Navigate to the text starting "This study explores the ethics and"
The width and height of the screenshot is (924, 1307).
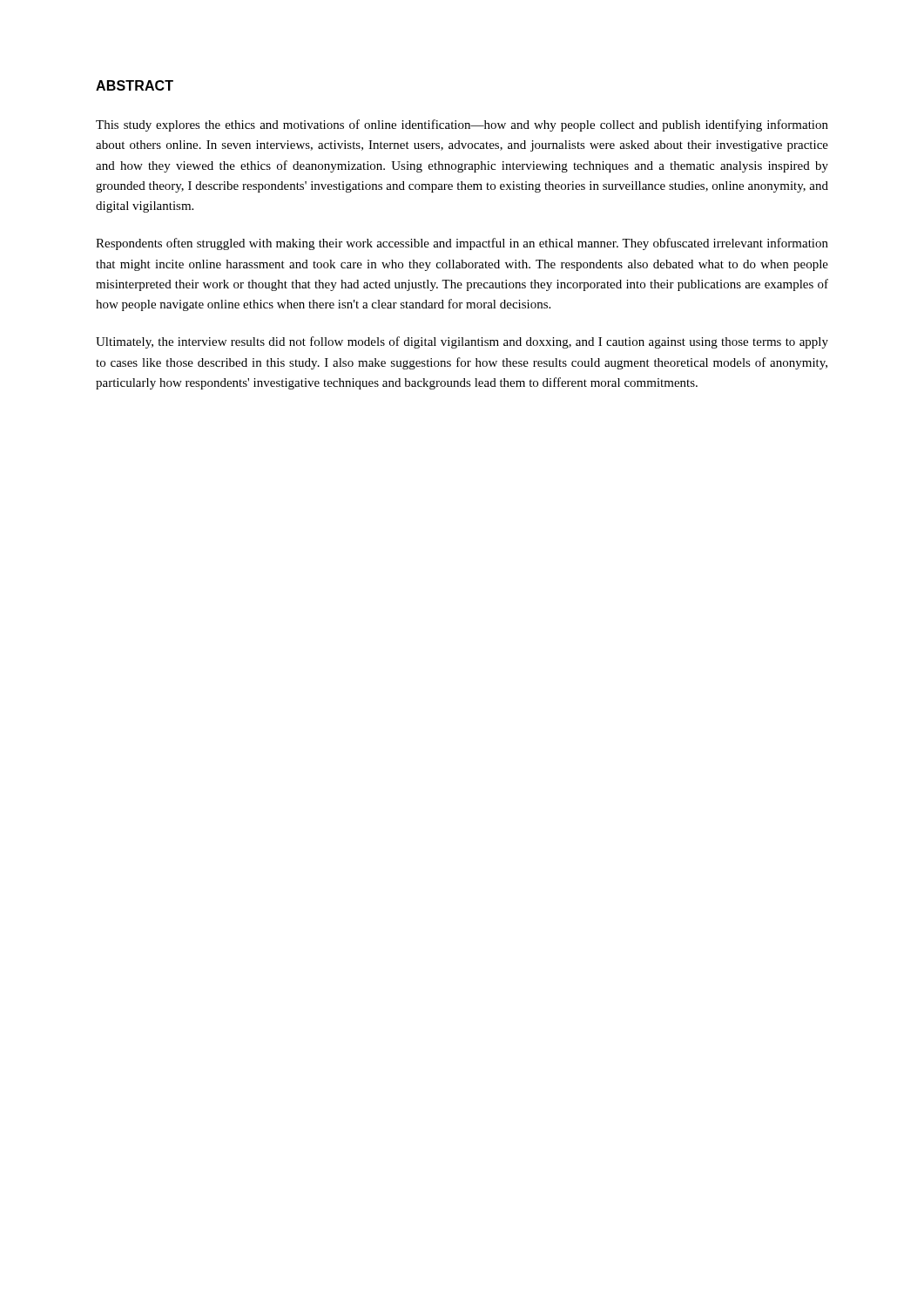pos(462,165)
